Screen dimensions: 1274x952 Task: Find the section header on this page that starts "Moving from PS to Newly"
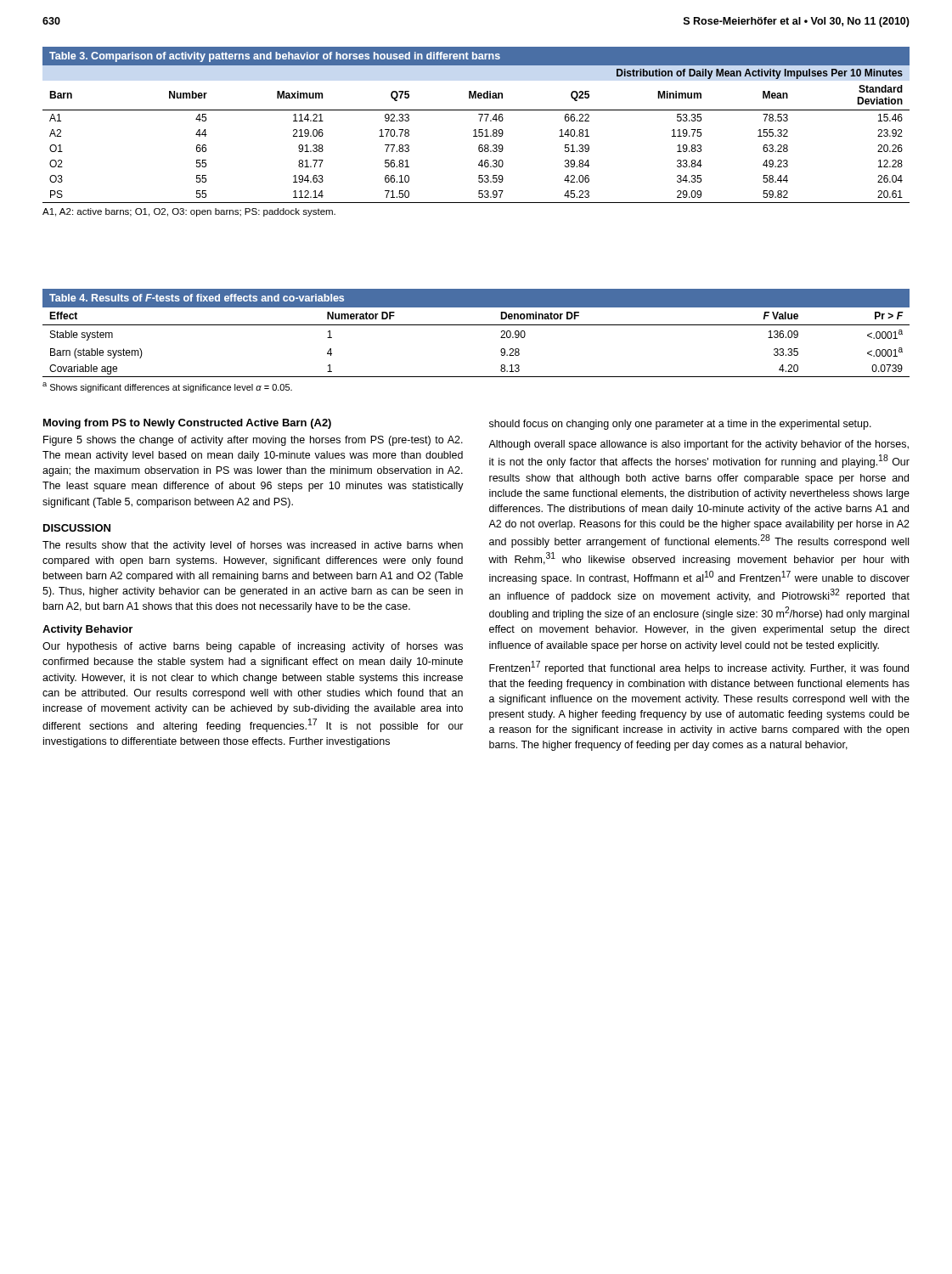click(x=187, y=423)
